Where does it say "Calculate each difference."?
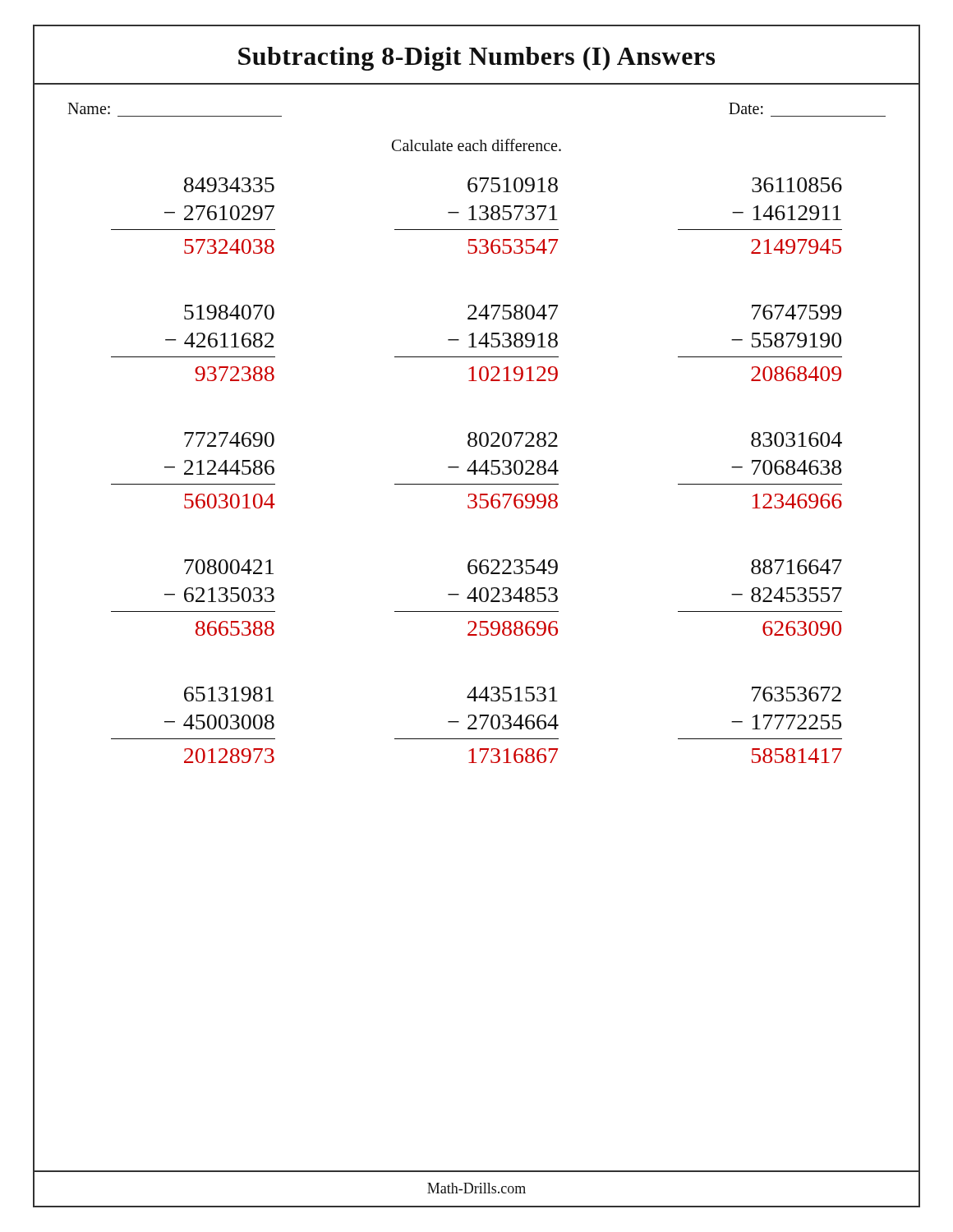Viewport: 953px width, 1232px height. point(476,145)
